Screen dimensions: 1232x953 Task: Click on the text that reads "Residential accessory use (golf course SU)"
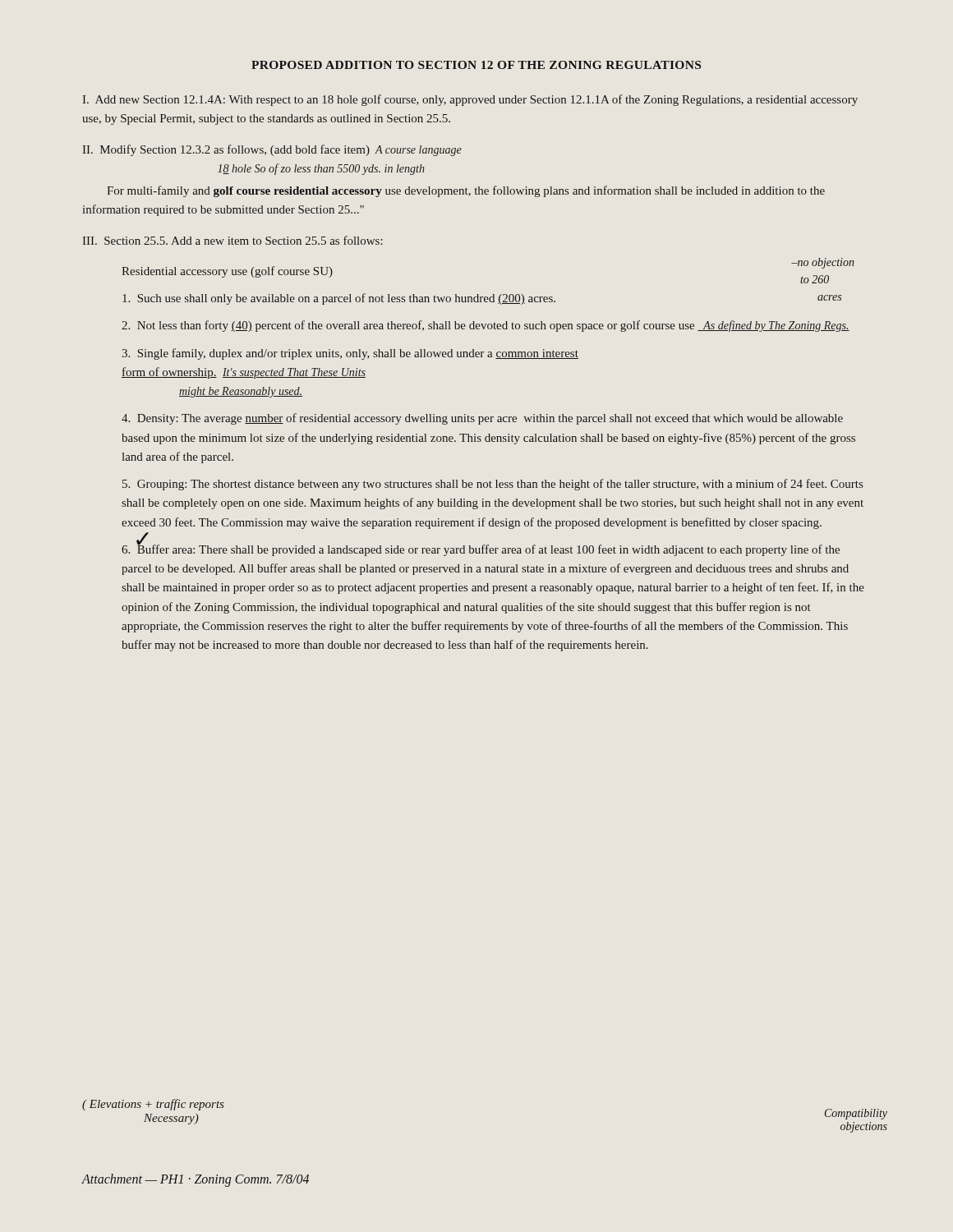(x=227, y=271)
